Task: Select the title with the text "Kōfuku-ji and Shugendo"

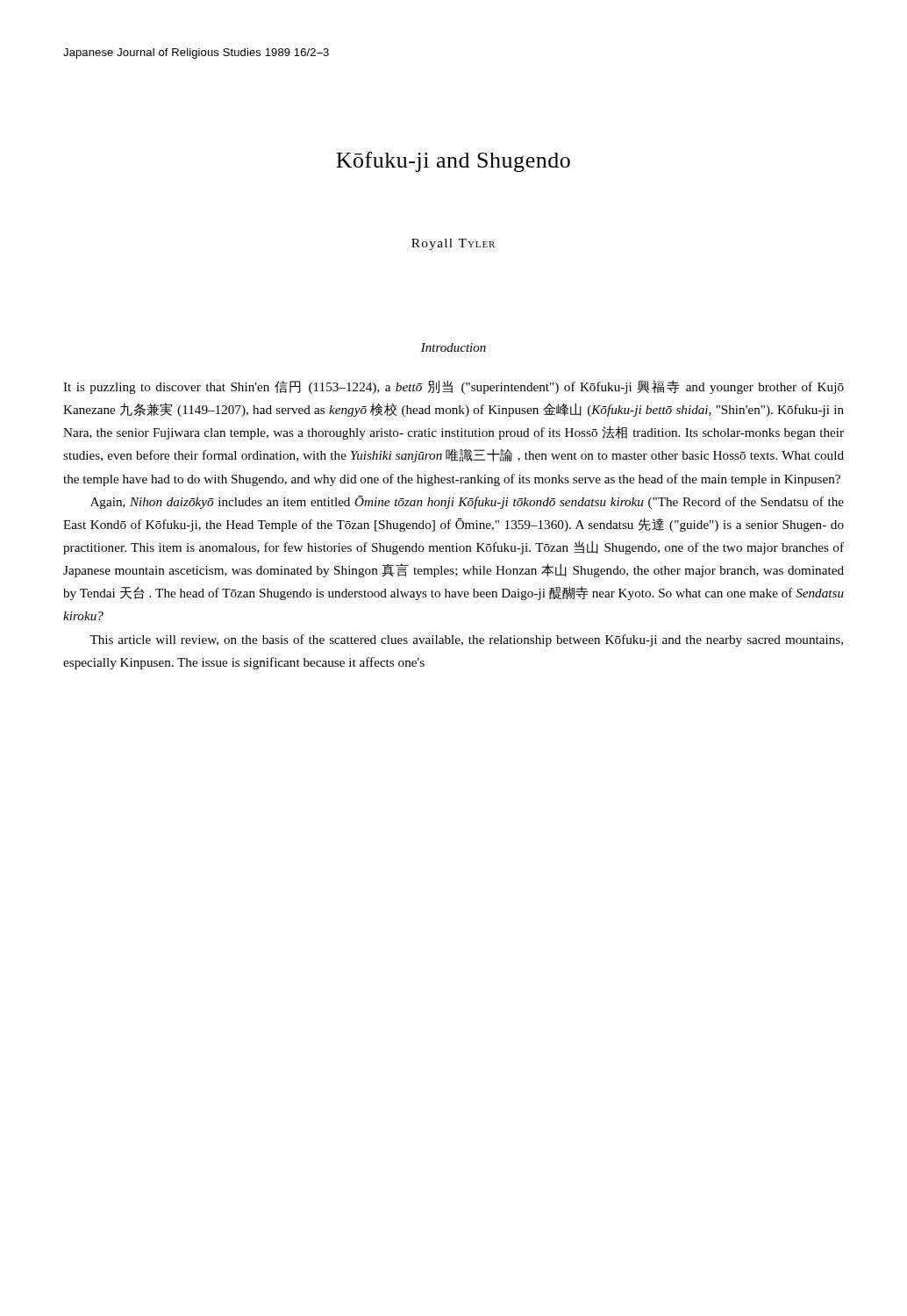Action: (454, 160)
